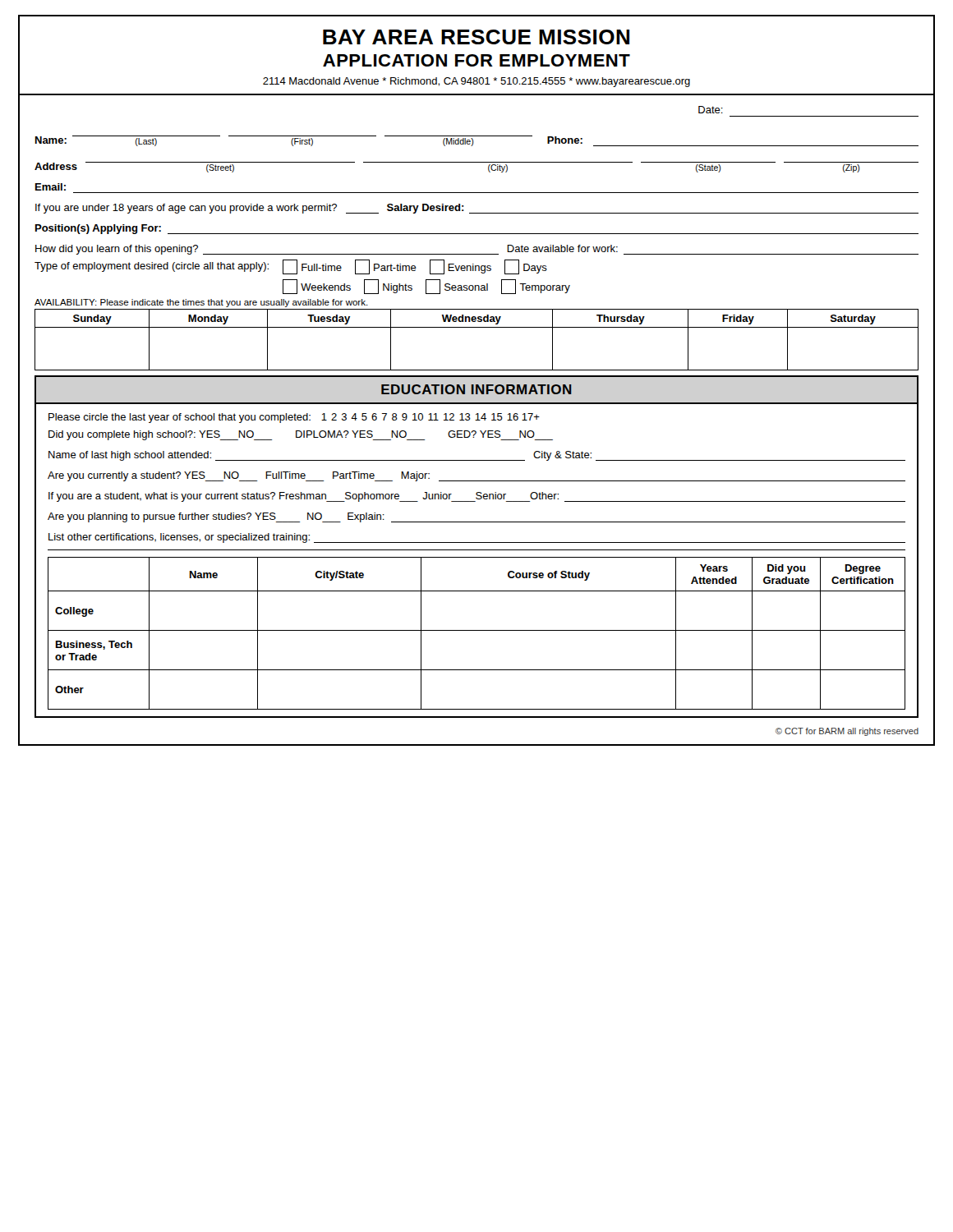Click on the element starting "Name: (Last) (First)"
This screenshot has width=953, height=1232.
click(476, 135)
